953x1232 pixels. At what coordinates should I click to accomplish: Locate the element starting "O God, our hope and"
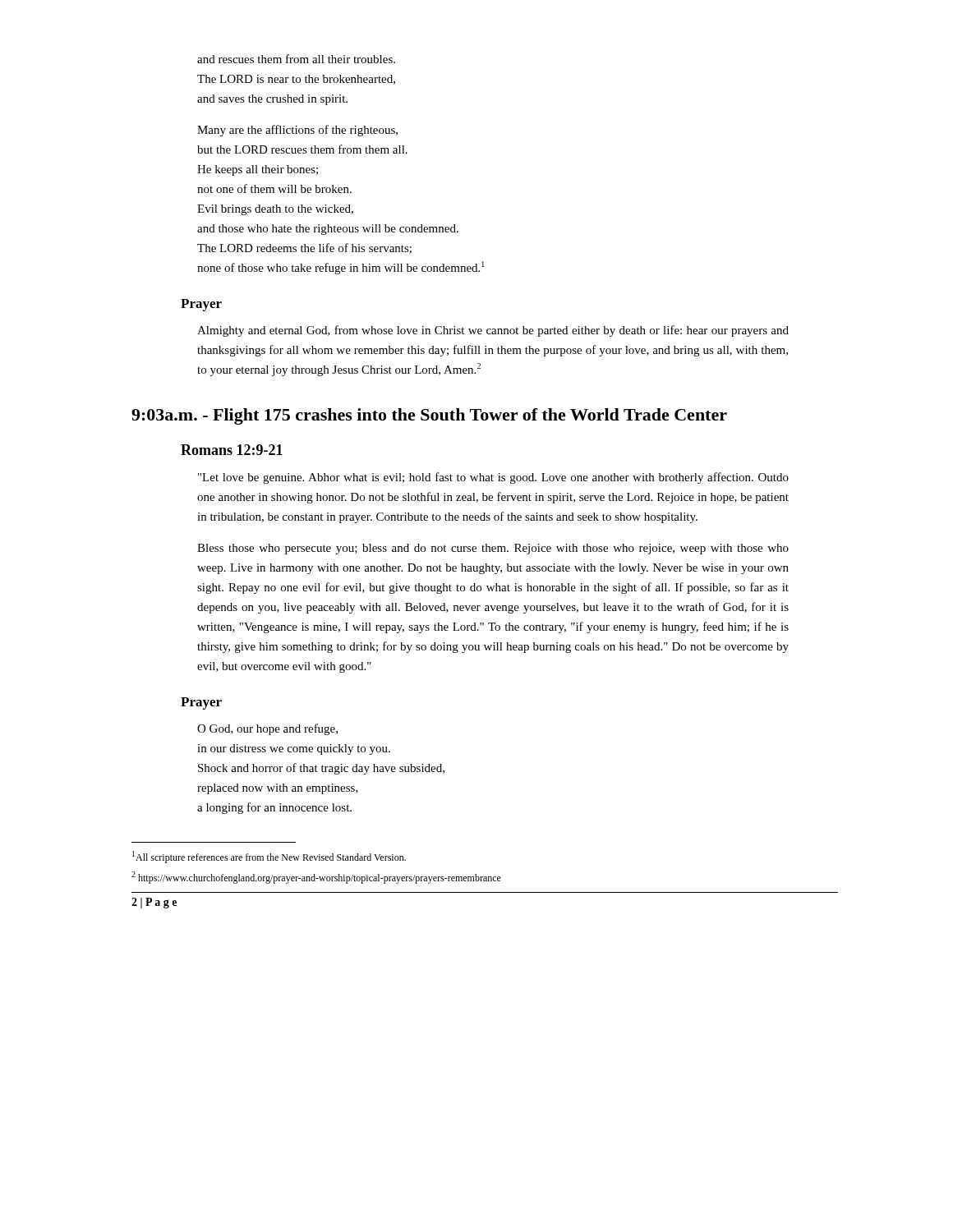tap(321, 768)
